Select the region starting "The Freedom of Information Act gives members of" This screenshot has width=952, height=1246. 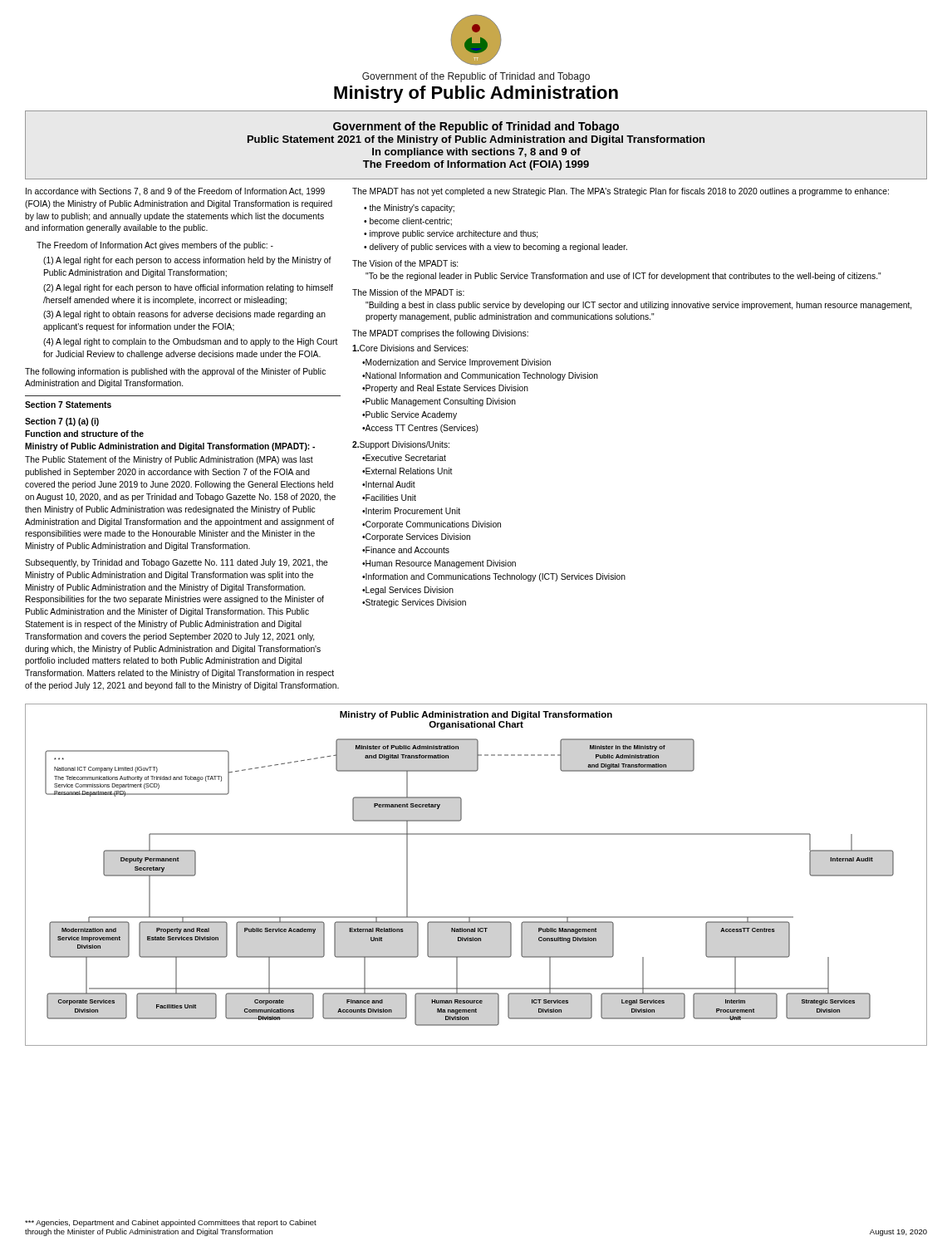pyautogui.click(x=155, y=246)
